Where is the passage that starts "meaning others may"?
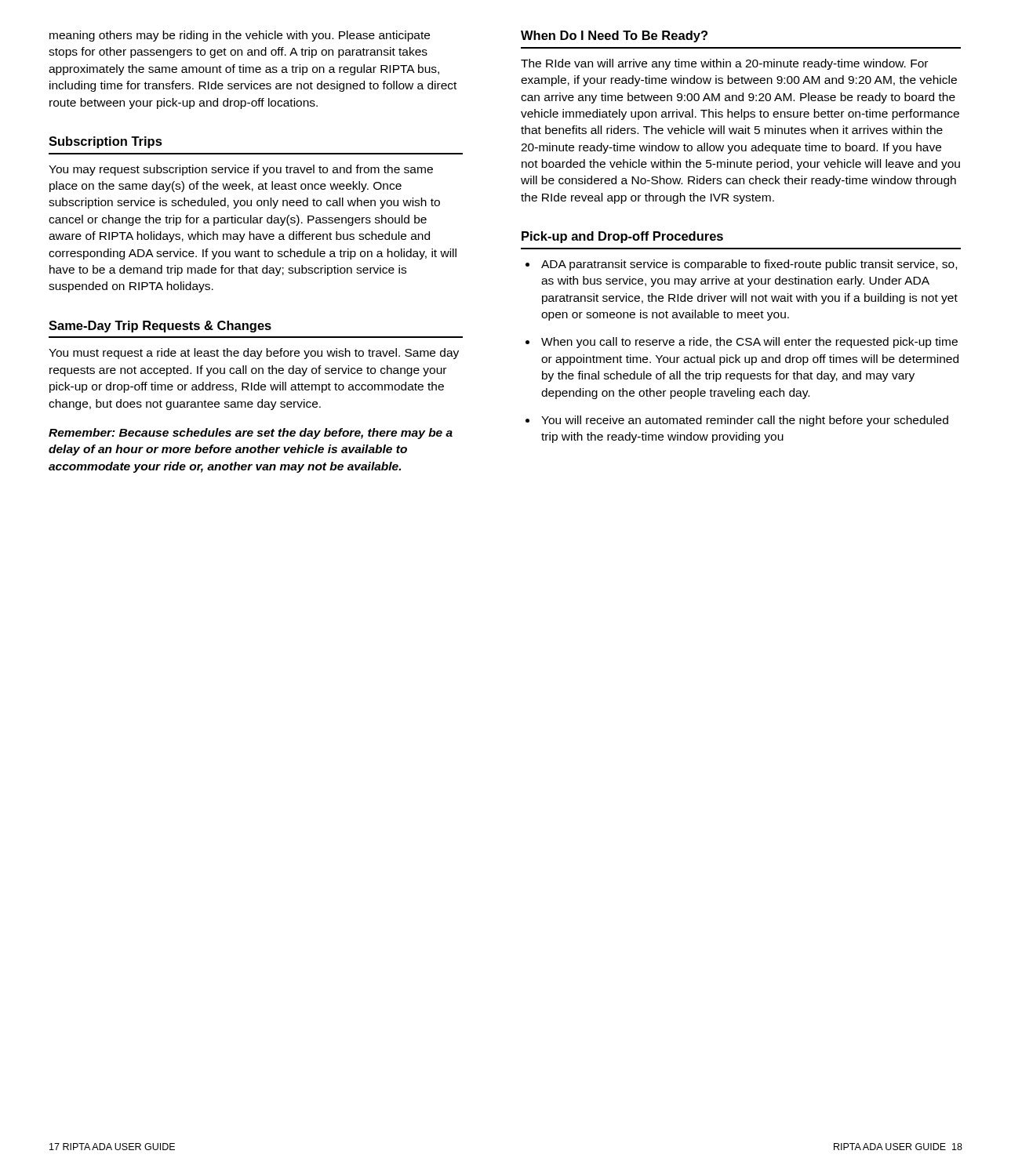1011x1176 pixels. pyautogui.click(x=256, y=69)
